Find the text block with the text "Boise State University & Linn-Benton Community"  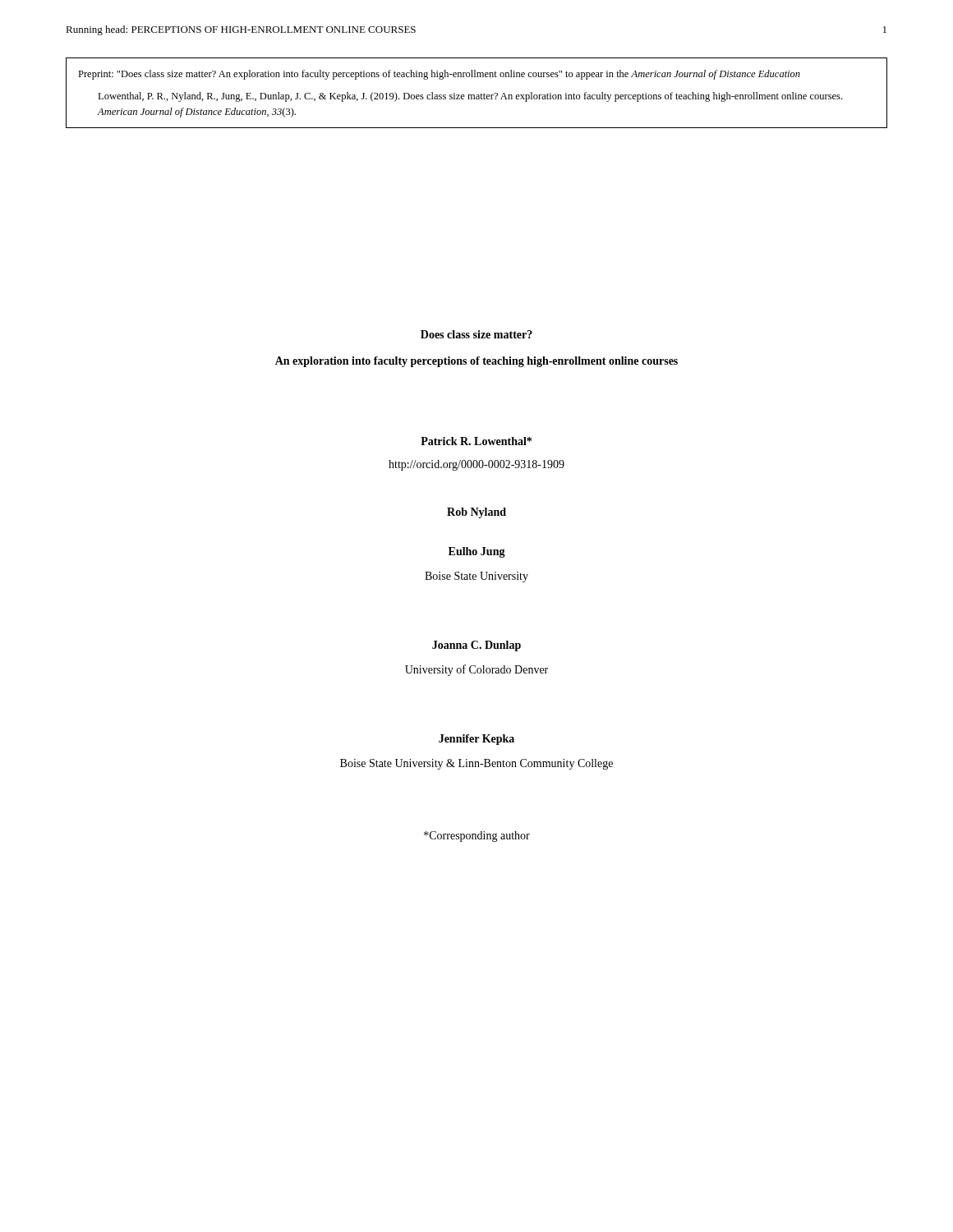pos(476,763)
